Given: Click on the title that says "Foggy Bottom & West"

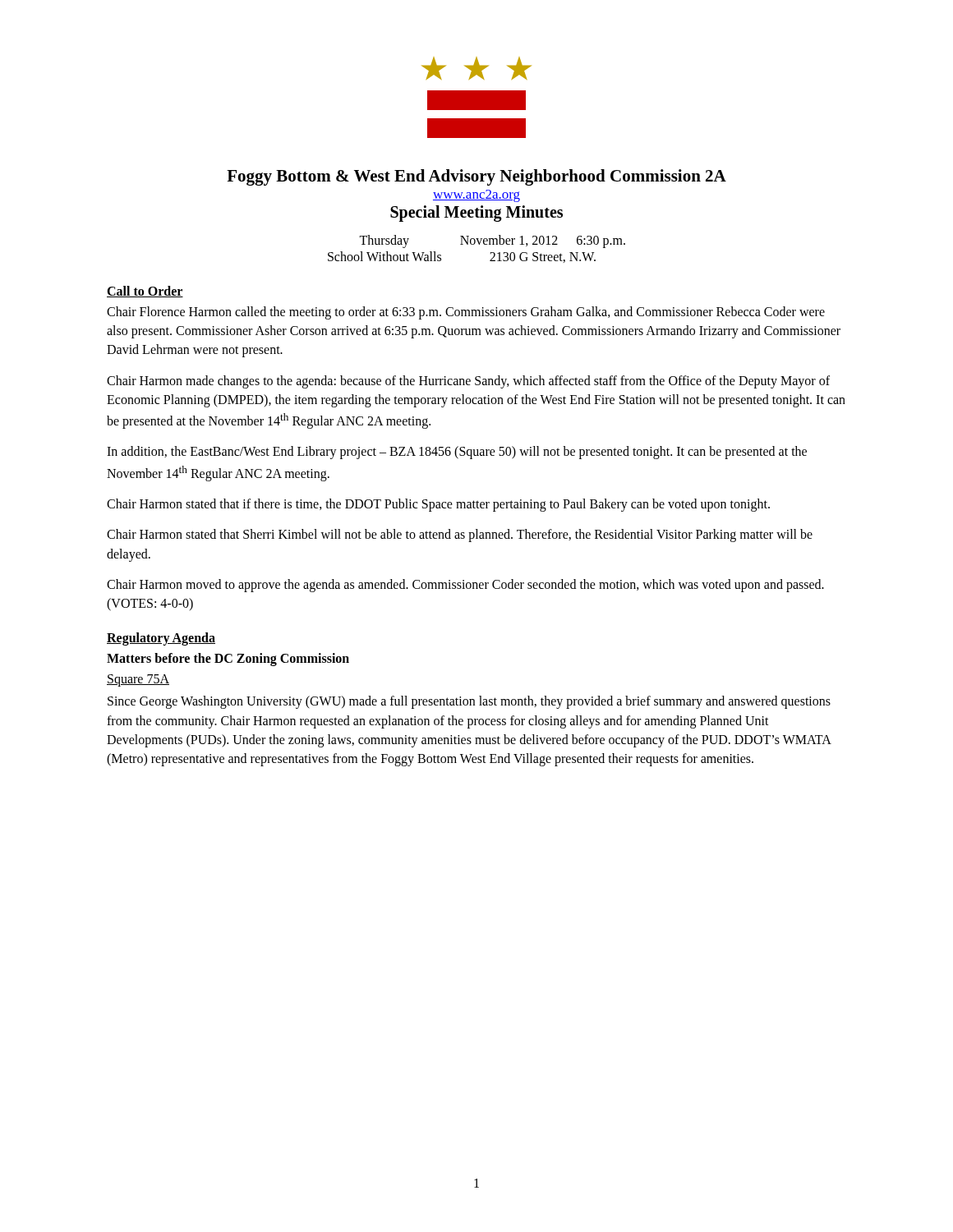Looking at the screenshot, I should coord(476,194).
